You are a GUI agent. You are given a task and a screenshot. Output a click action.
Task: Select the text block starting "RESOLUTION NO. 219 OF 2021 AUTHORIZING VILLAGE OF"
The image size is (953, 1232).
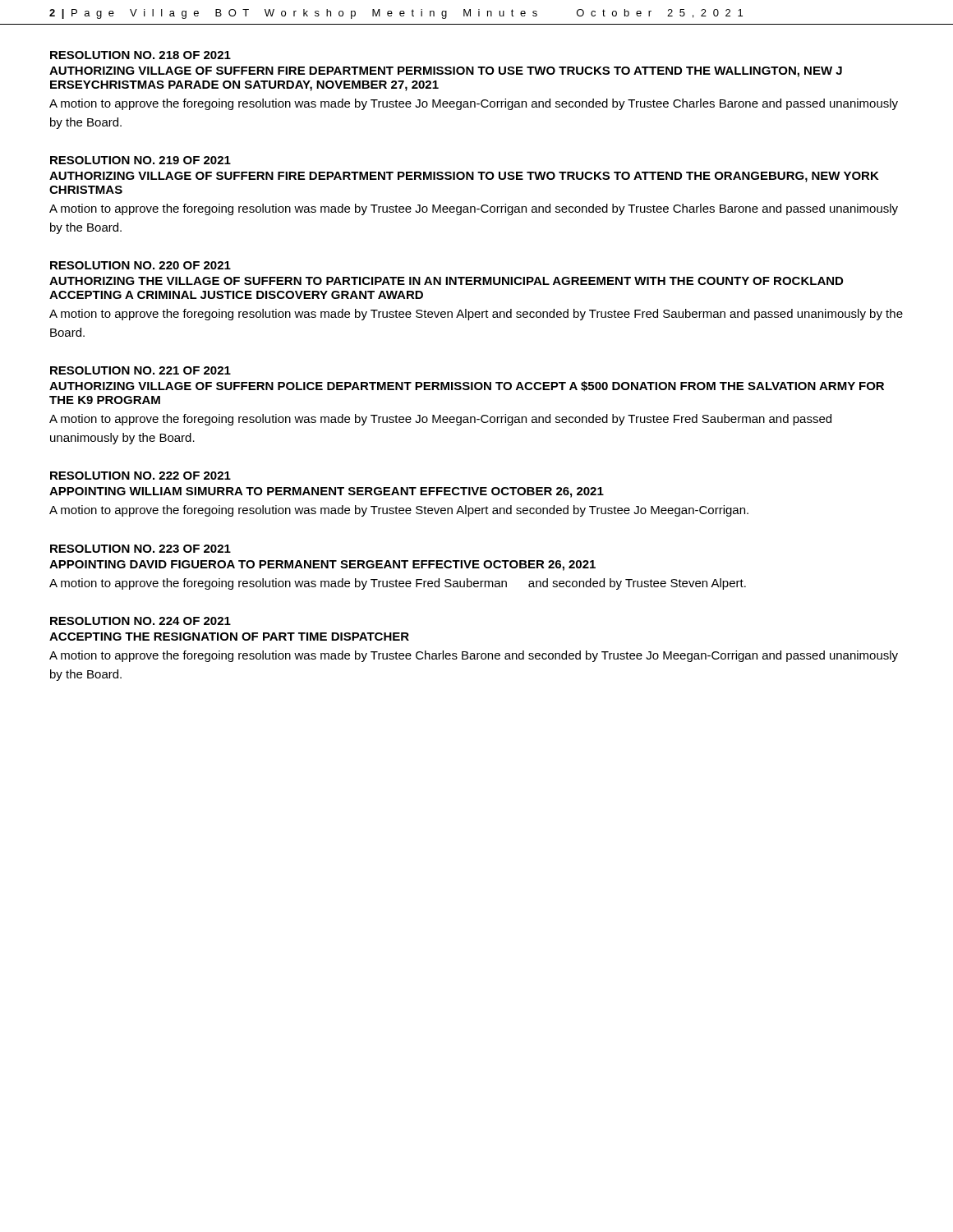pos(476,175)
